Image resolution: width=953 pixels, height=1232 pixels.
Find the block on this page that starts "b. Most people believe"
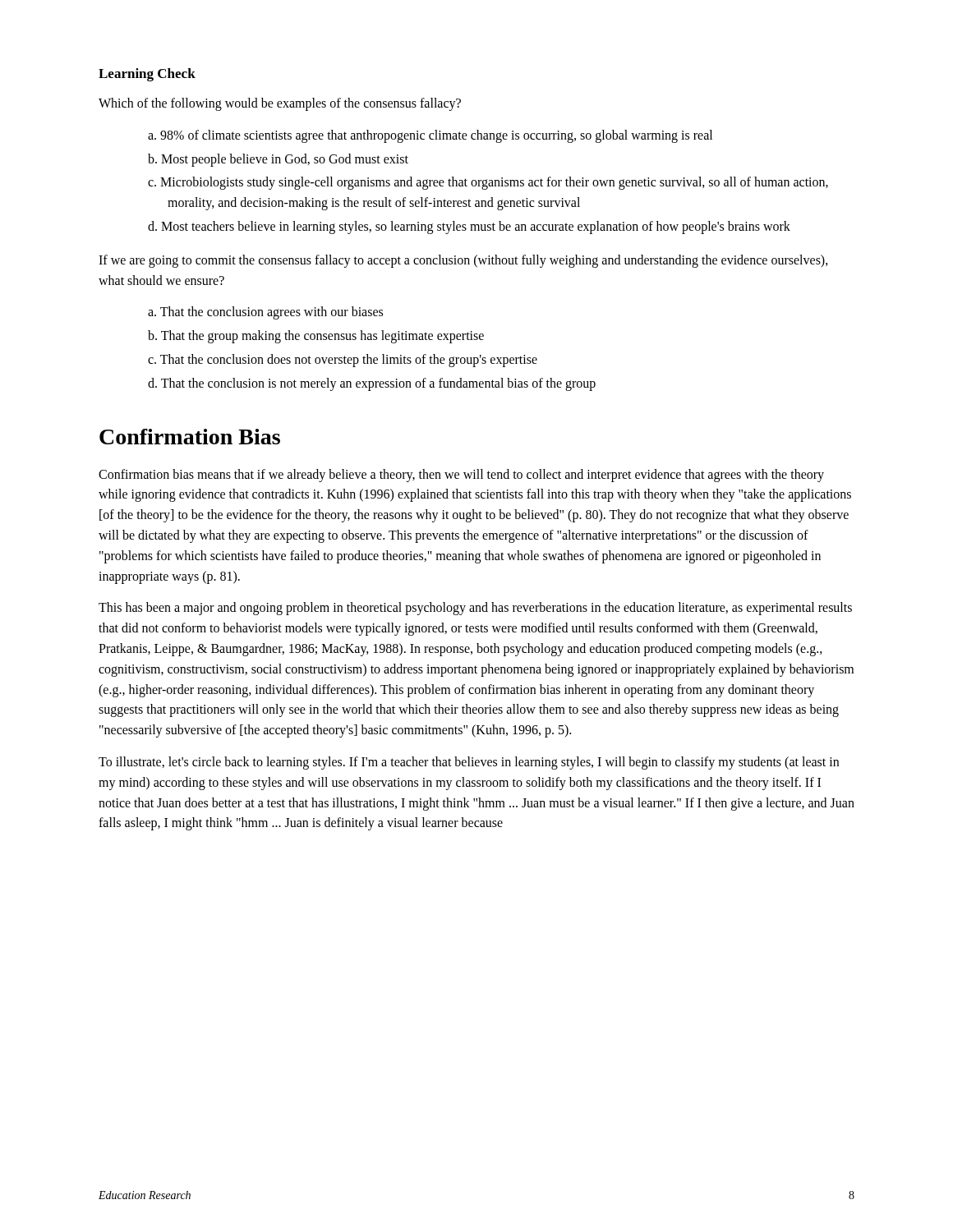[x=278, y=159]
